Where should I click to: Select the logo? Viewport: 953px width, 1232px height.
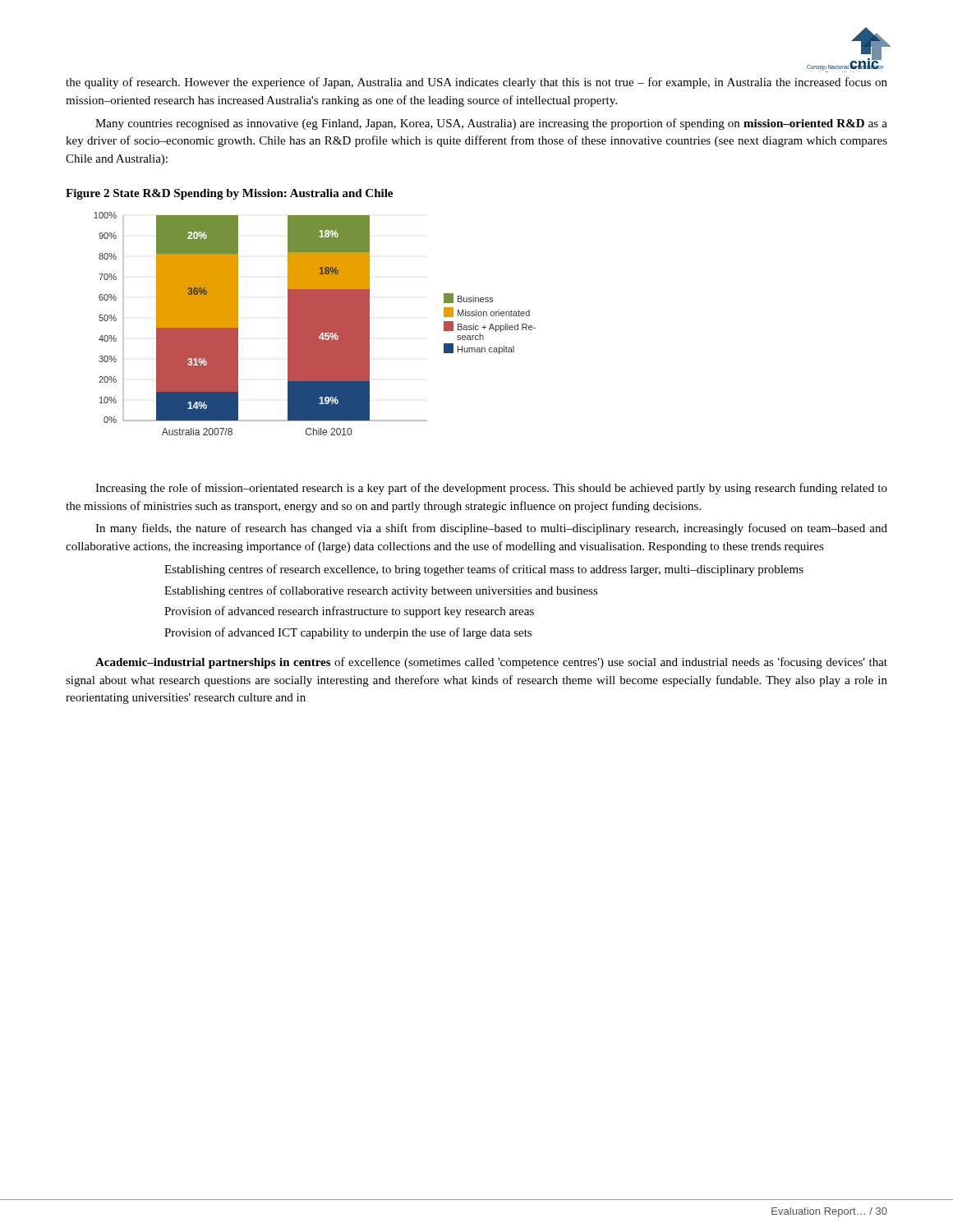(x=860, y=48)
